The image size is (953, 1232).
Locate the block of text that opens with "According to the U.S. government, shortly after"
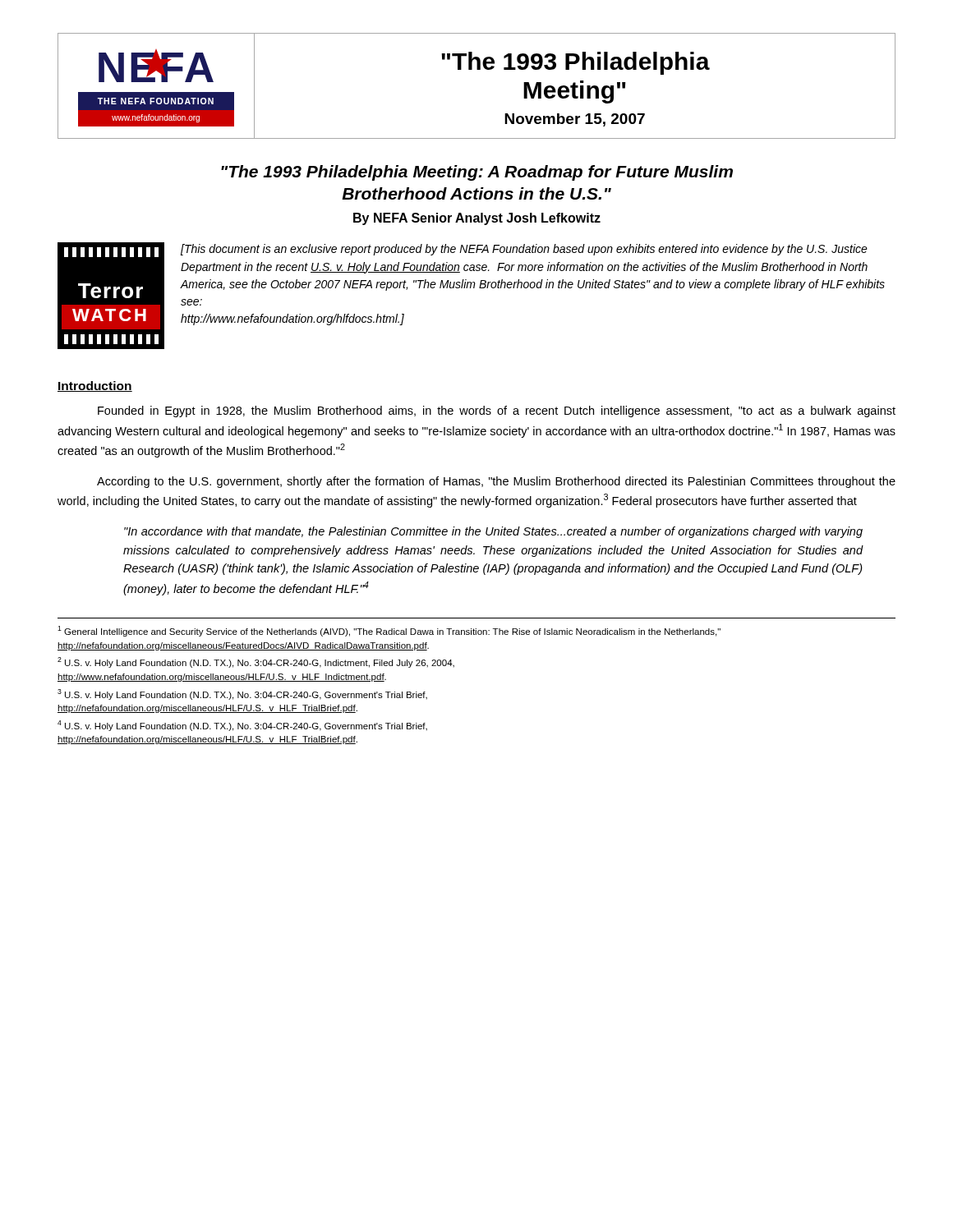[x=476, y=491]
